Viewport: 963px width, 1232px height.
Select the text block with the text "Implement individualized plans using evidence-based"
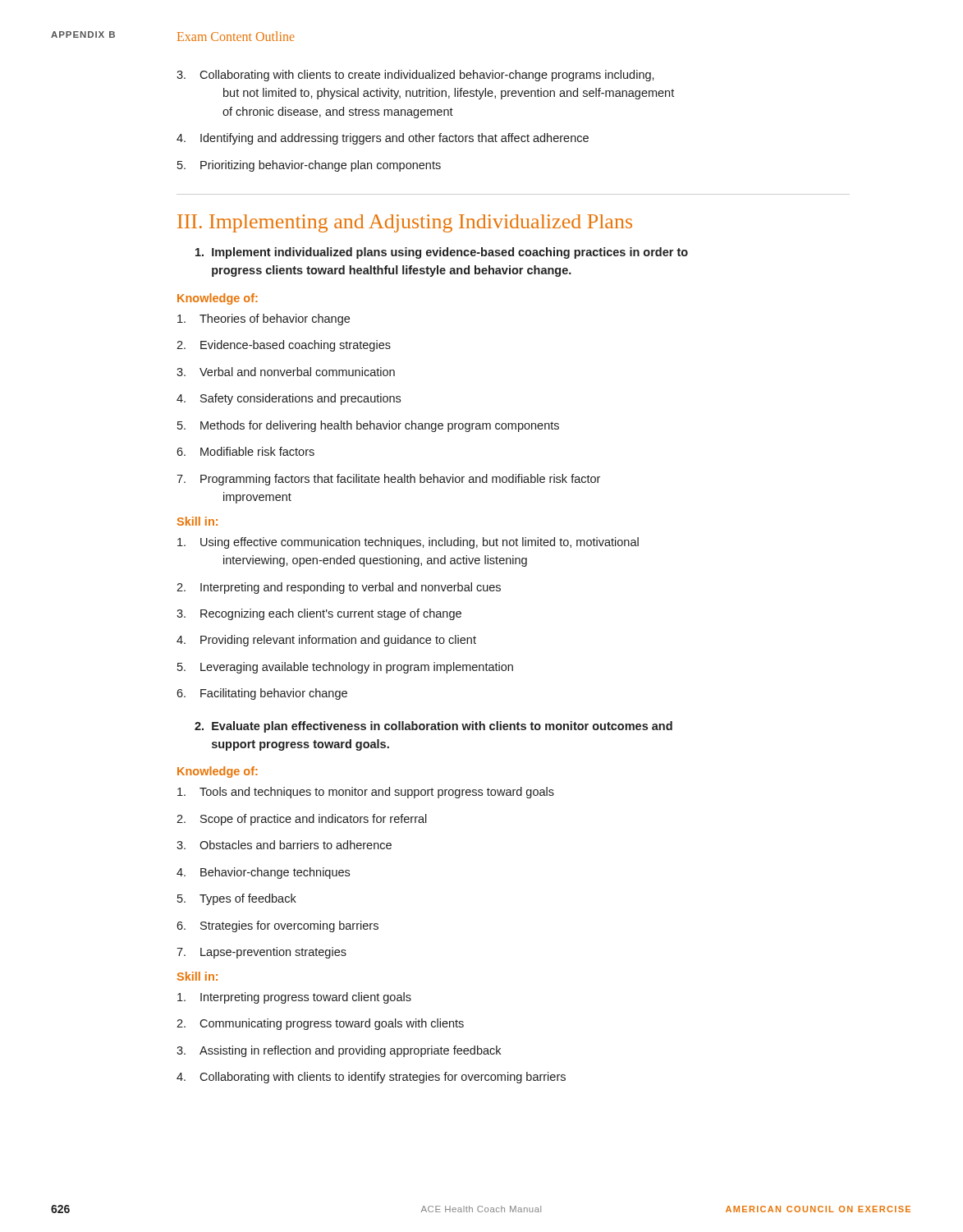pyautogui.click(x=441, y=261)
